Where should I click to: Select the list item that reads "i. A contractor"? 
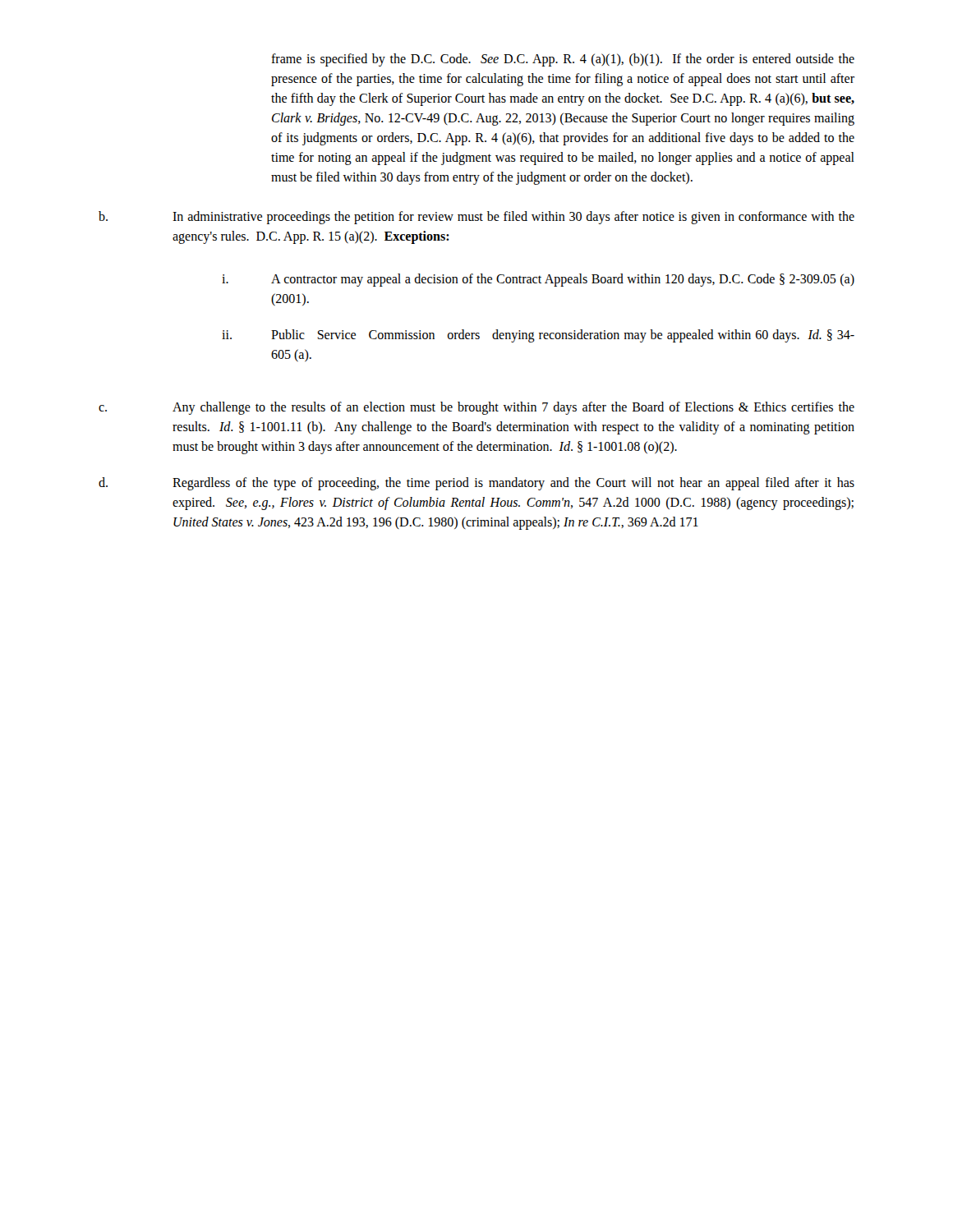tap(538, 289)
